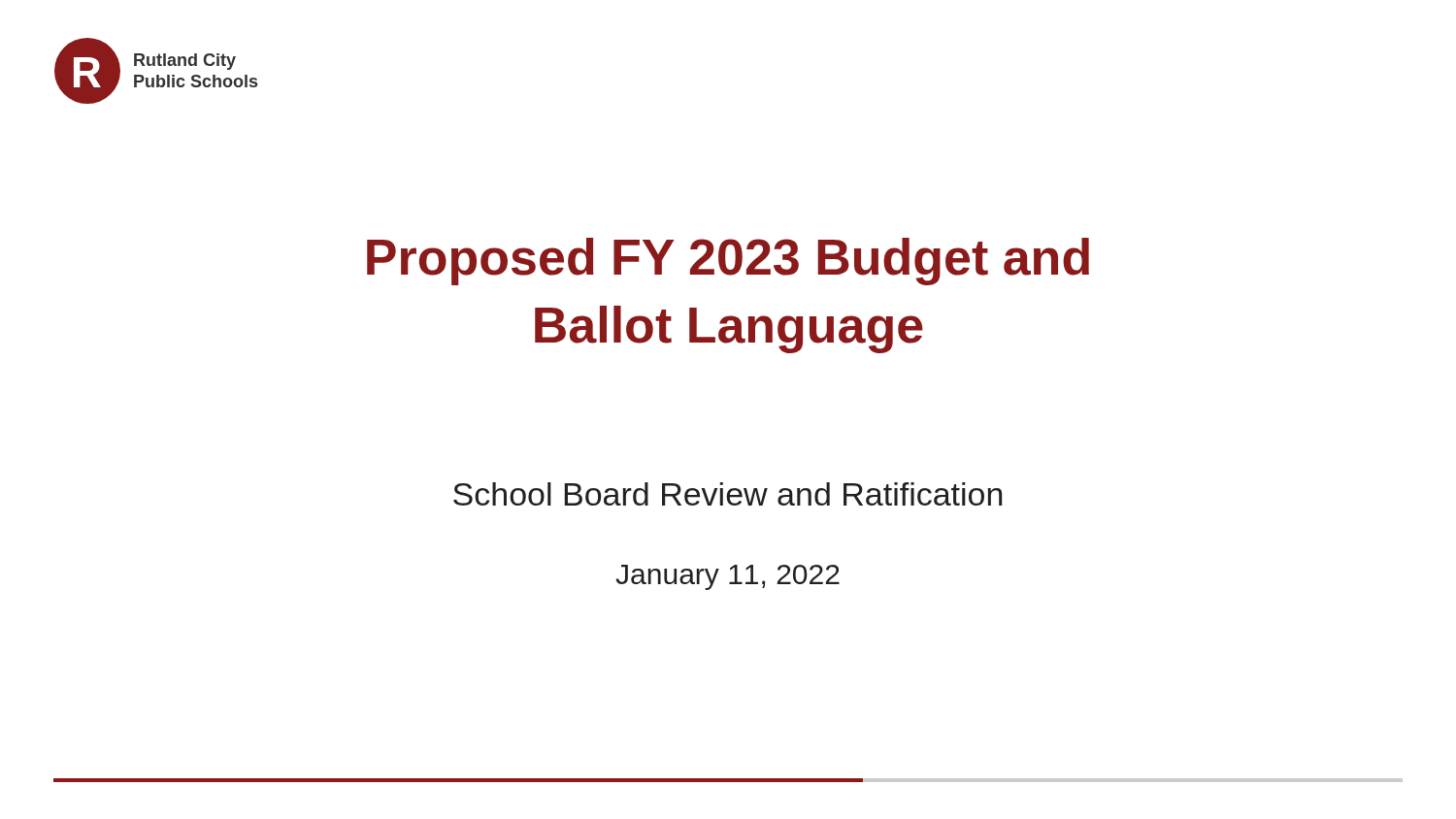Locate the element starting "School Board Review and Ratification"
Viewport: 1456px width, 819px height.
tap(728, 494)
